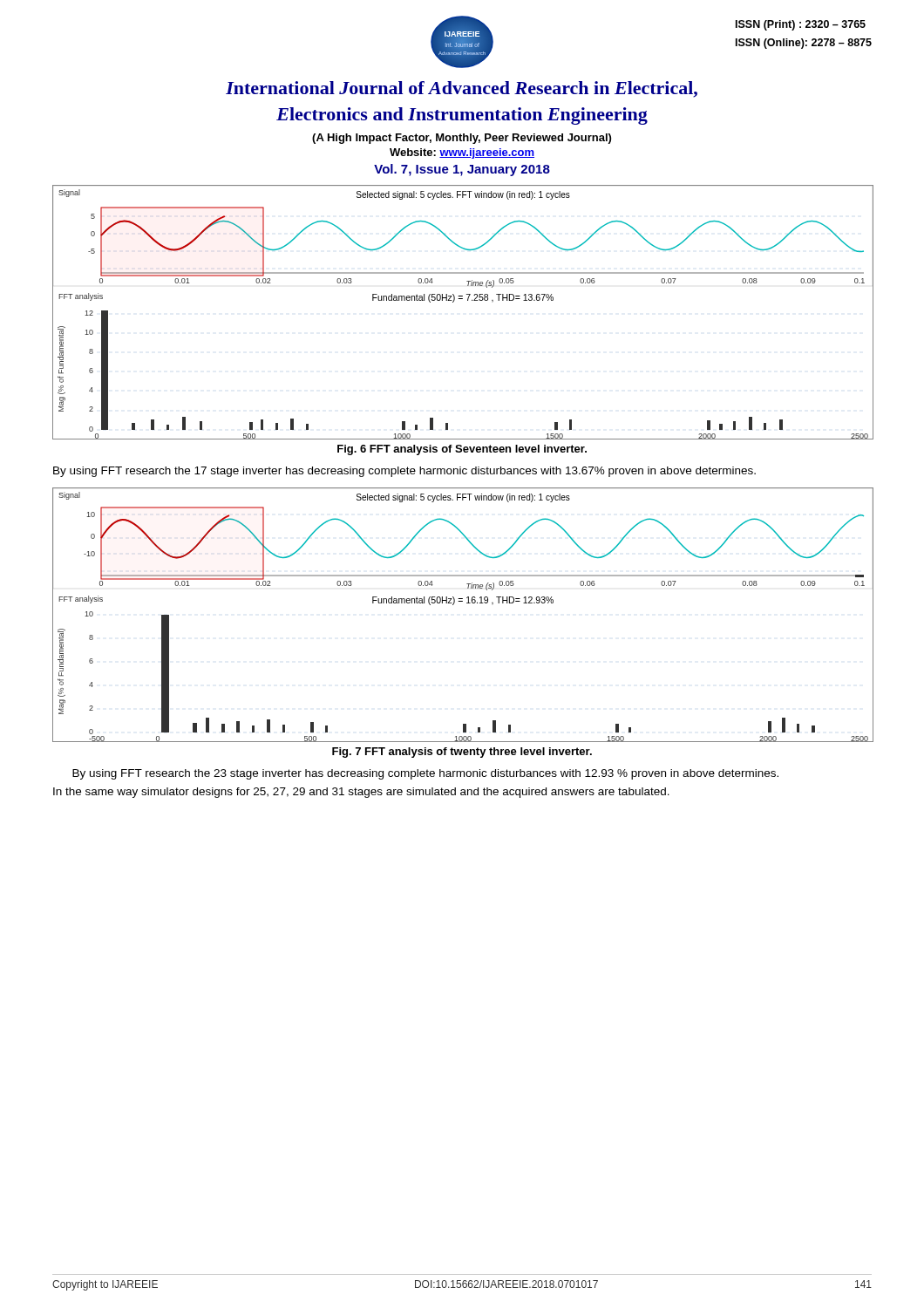
Task: Point to the title beginning "International Journal of Advanced Research"
Action: click(462, 101)
